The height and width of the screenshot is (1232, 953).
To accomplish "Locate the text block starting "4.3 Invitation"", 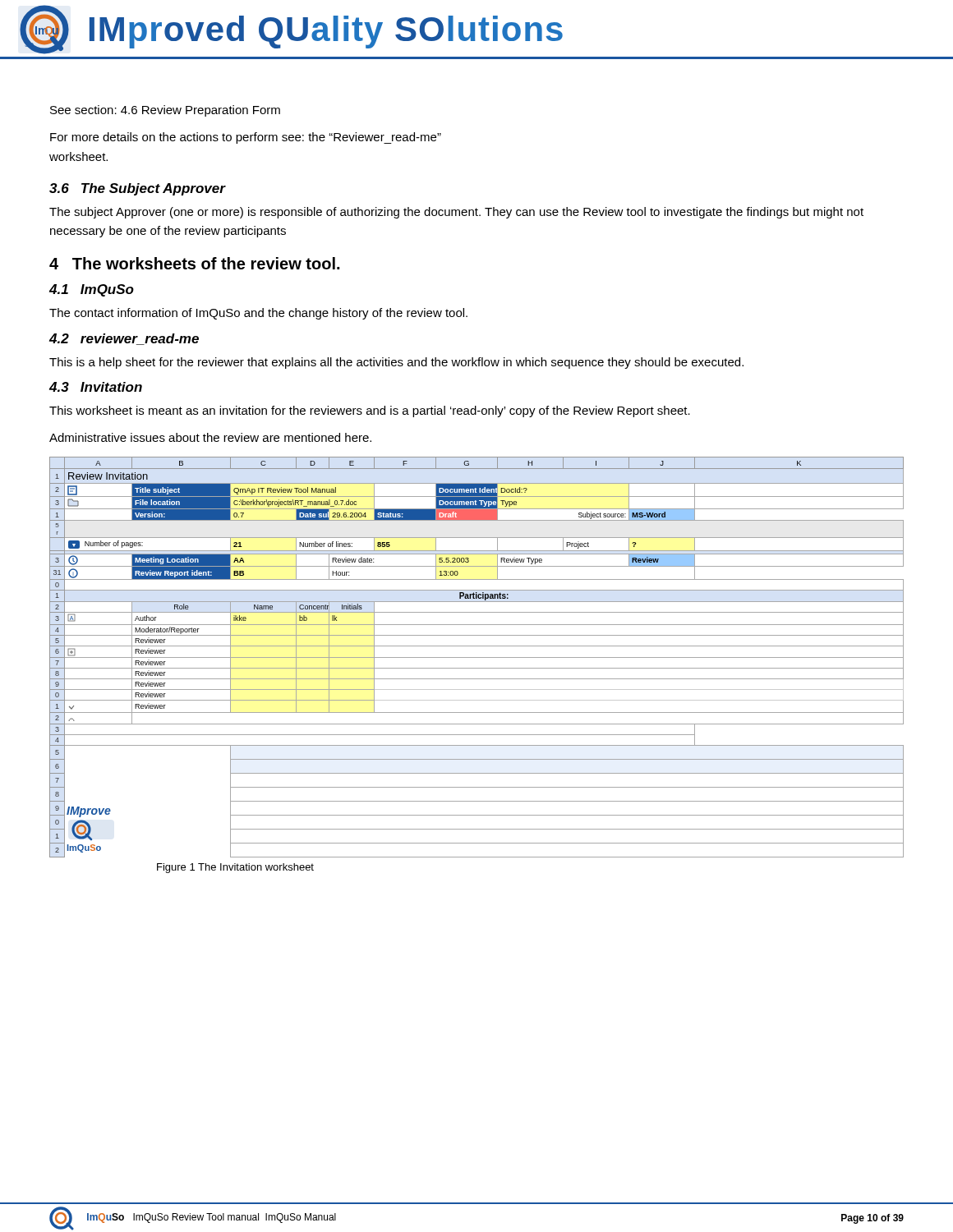I will 96,387.
